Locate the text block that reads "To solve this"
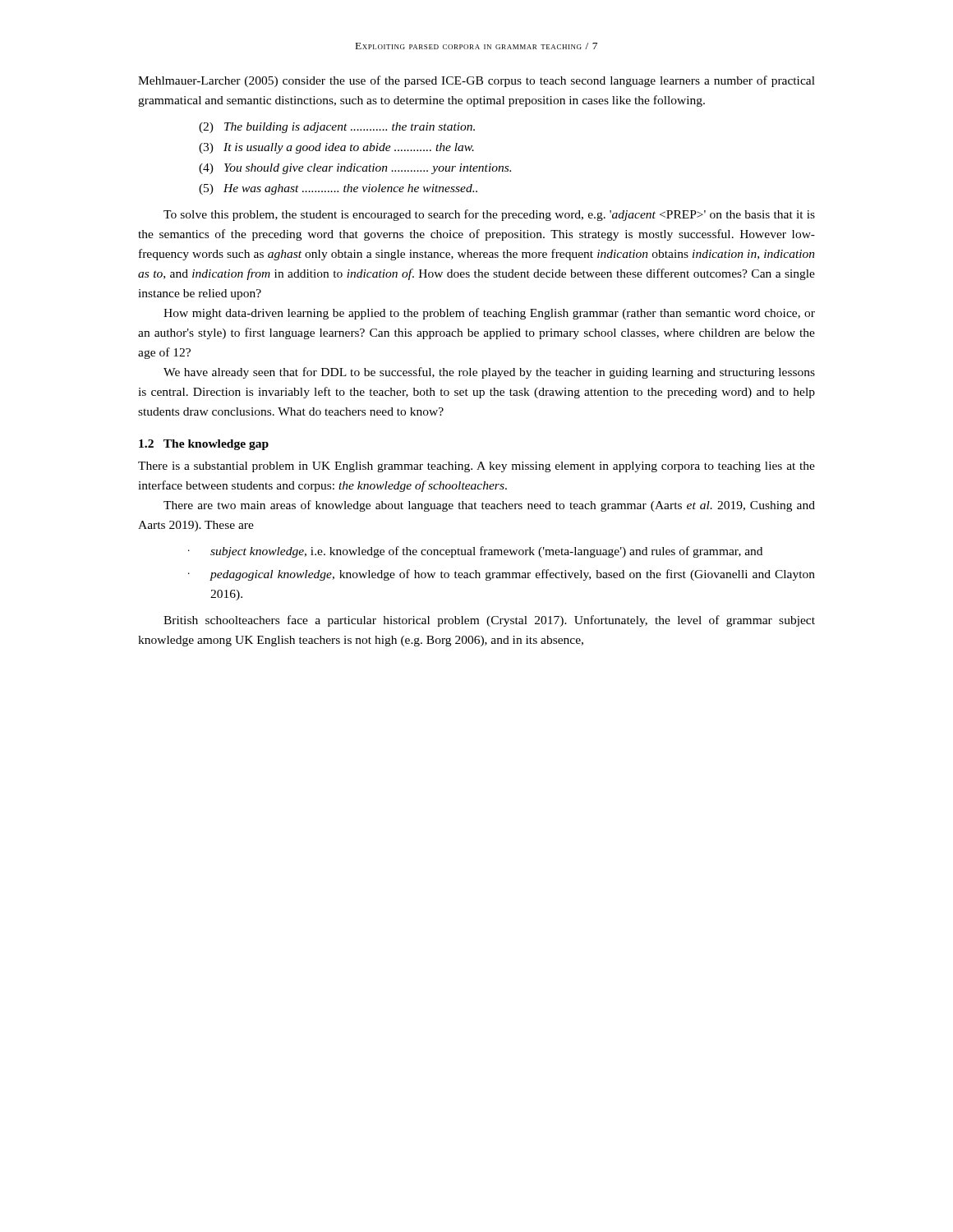953x1232 pixels. tap(476, 253)
